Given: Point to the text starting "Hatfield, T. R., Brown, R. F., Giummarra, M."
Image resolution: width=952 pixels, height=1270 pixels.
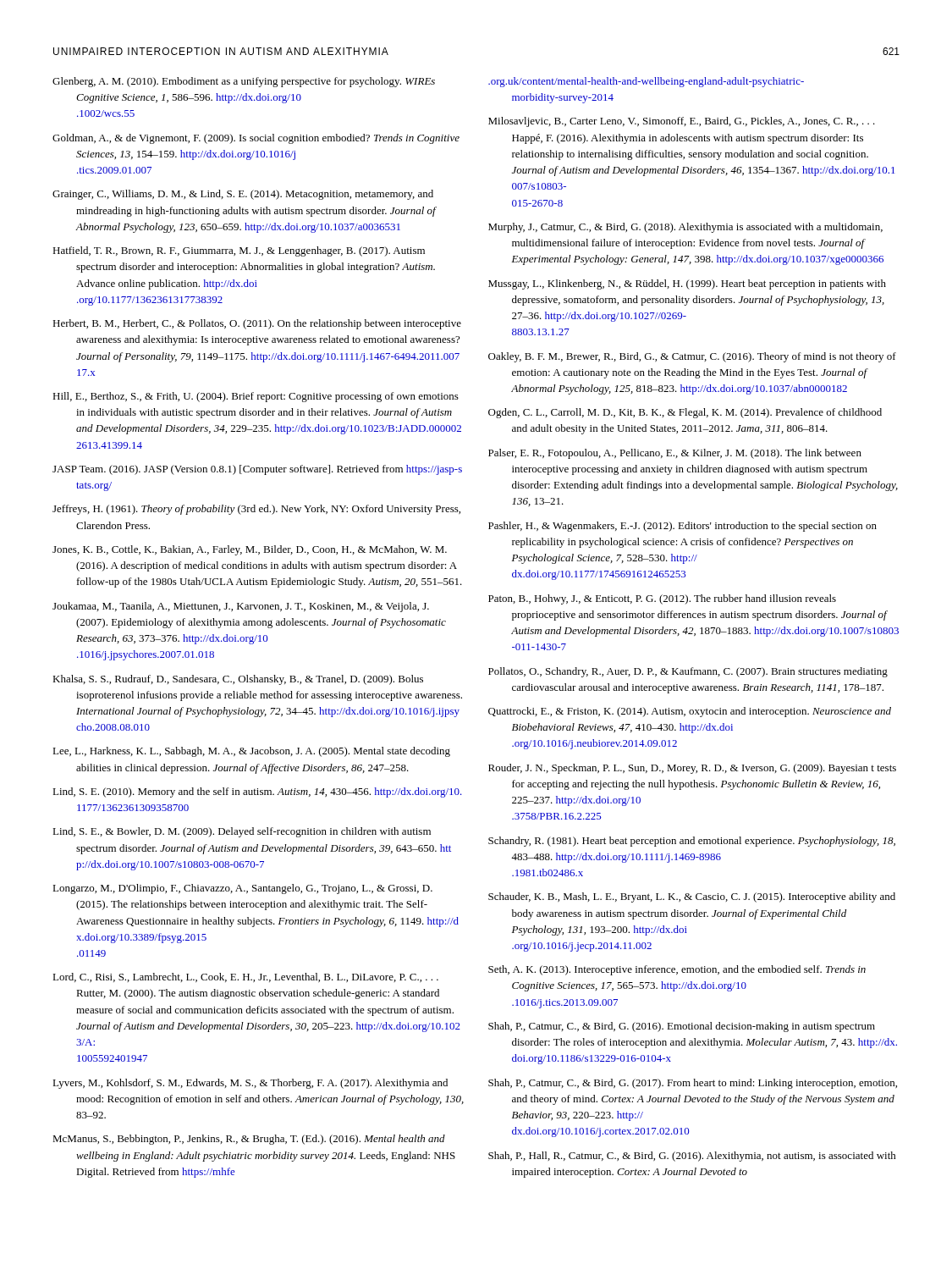Looking at the screenshot, I should (x=244, y=275).
